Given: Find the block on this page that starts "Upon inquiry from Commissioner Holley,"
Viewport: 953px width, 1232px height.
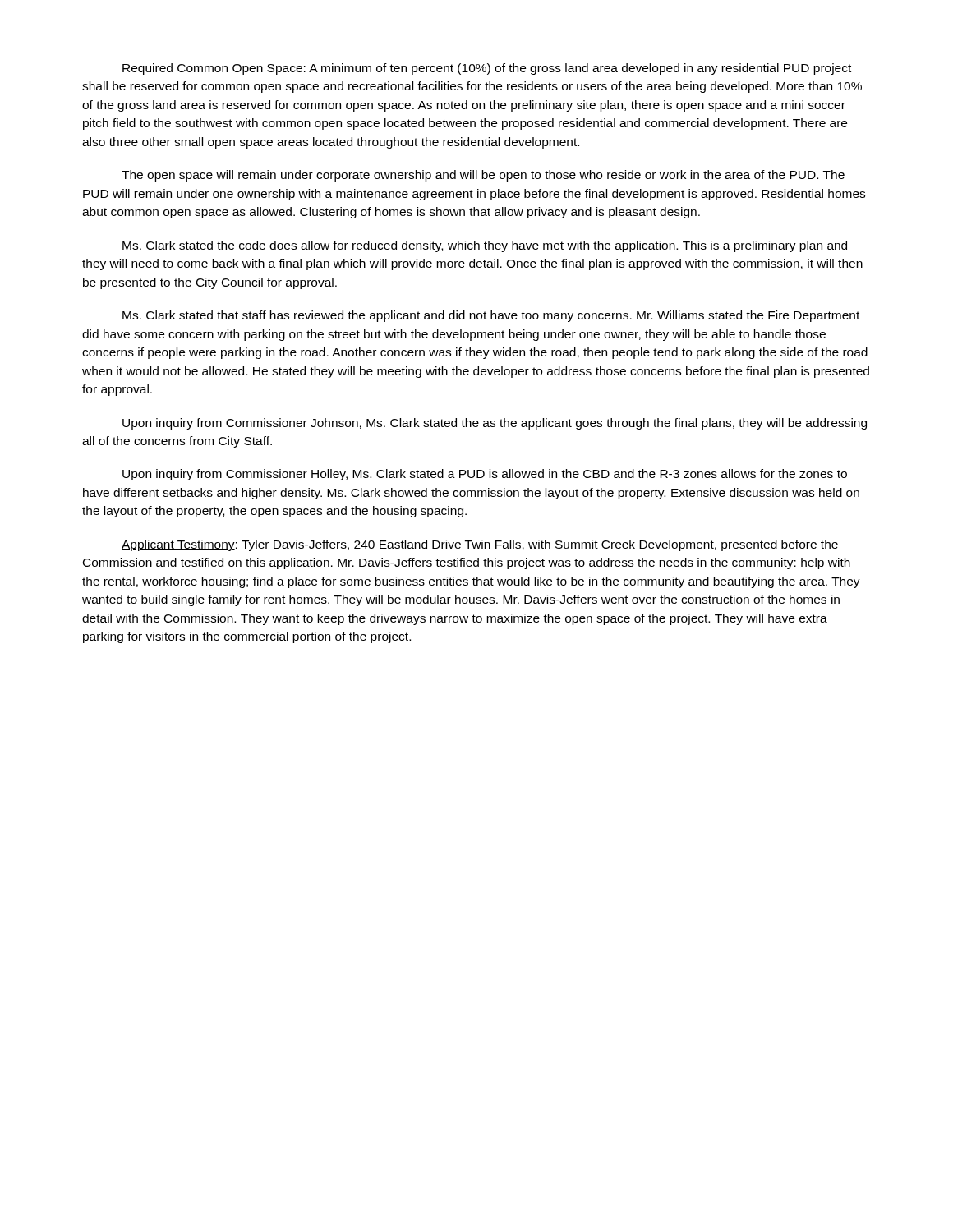Looking at the screenshot, I should [471, 492].
